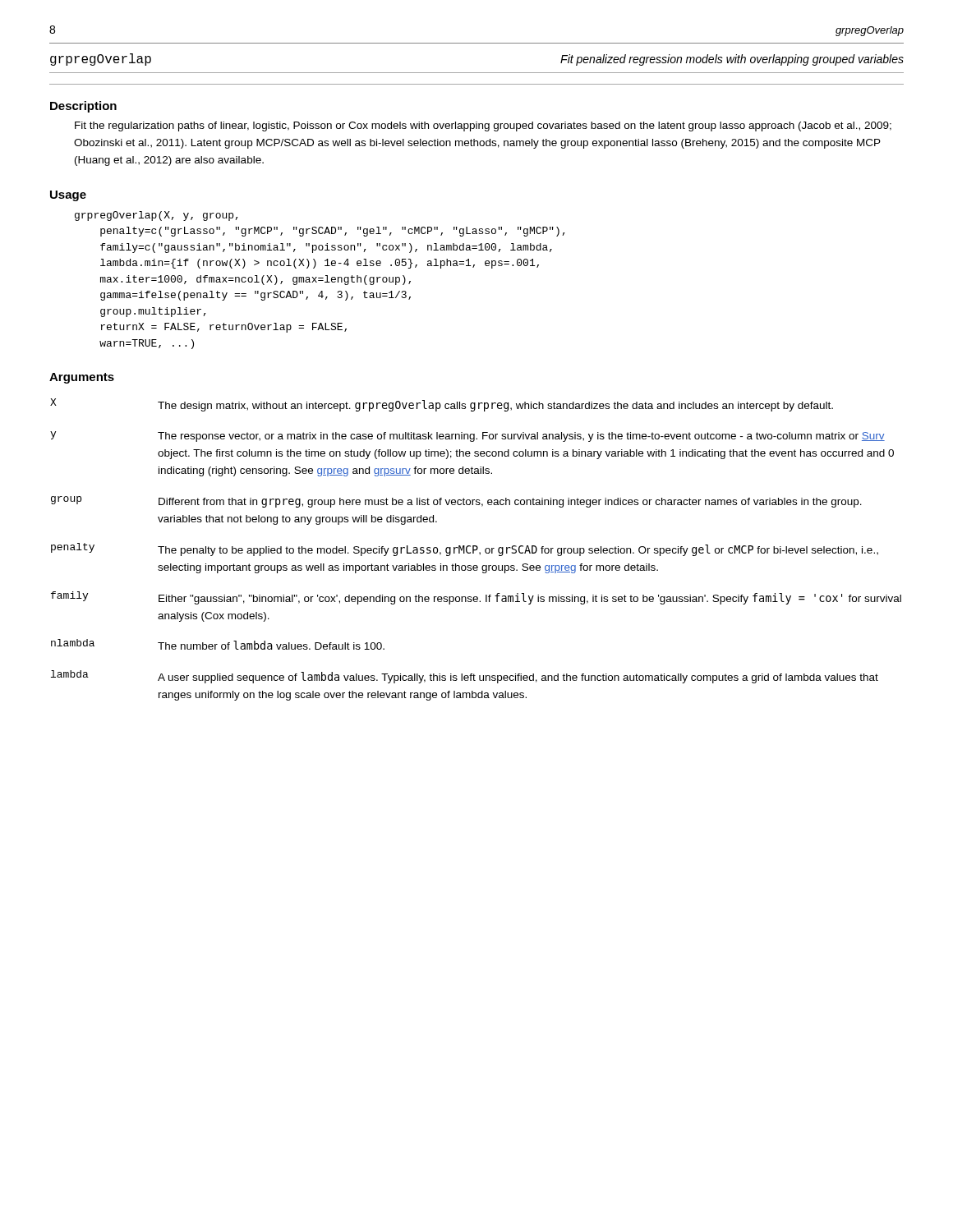The width and height of the screenshot is (953, 1232).
Task: Locate the text starting "The design matrix, without"
Action: coord(496,405)
